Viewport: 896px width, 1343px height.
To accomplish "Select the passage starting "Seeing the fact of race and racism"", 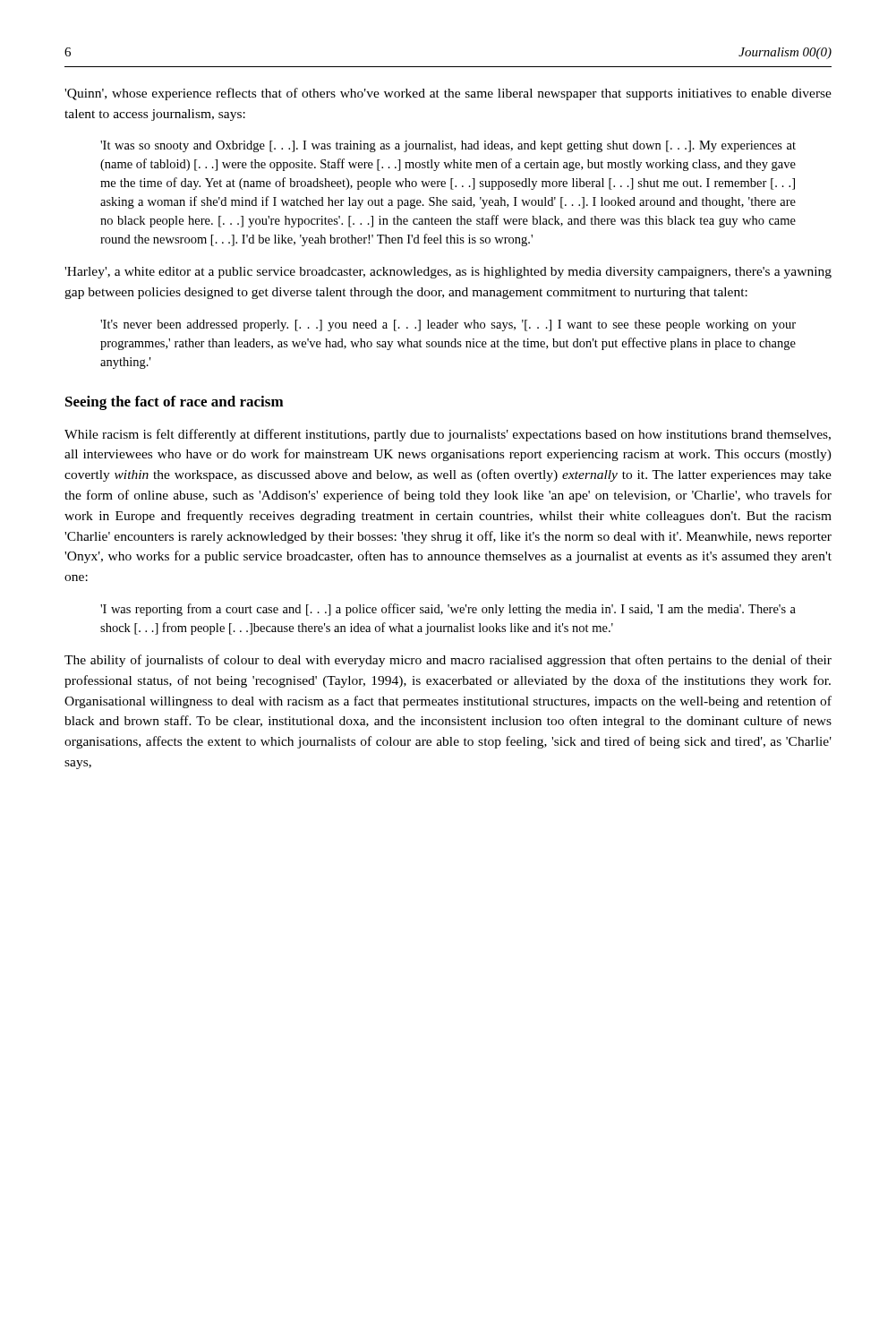I will point(174,402).
